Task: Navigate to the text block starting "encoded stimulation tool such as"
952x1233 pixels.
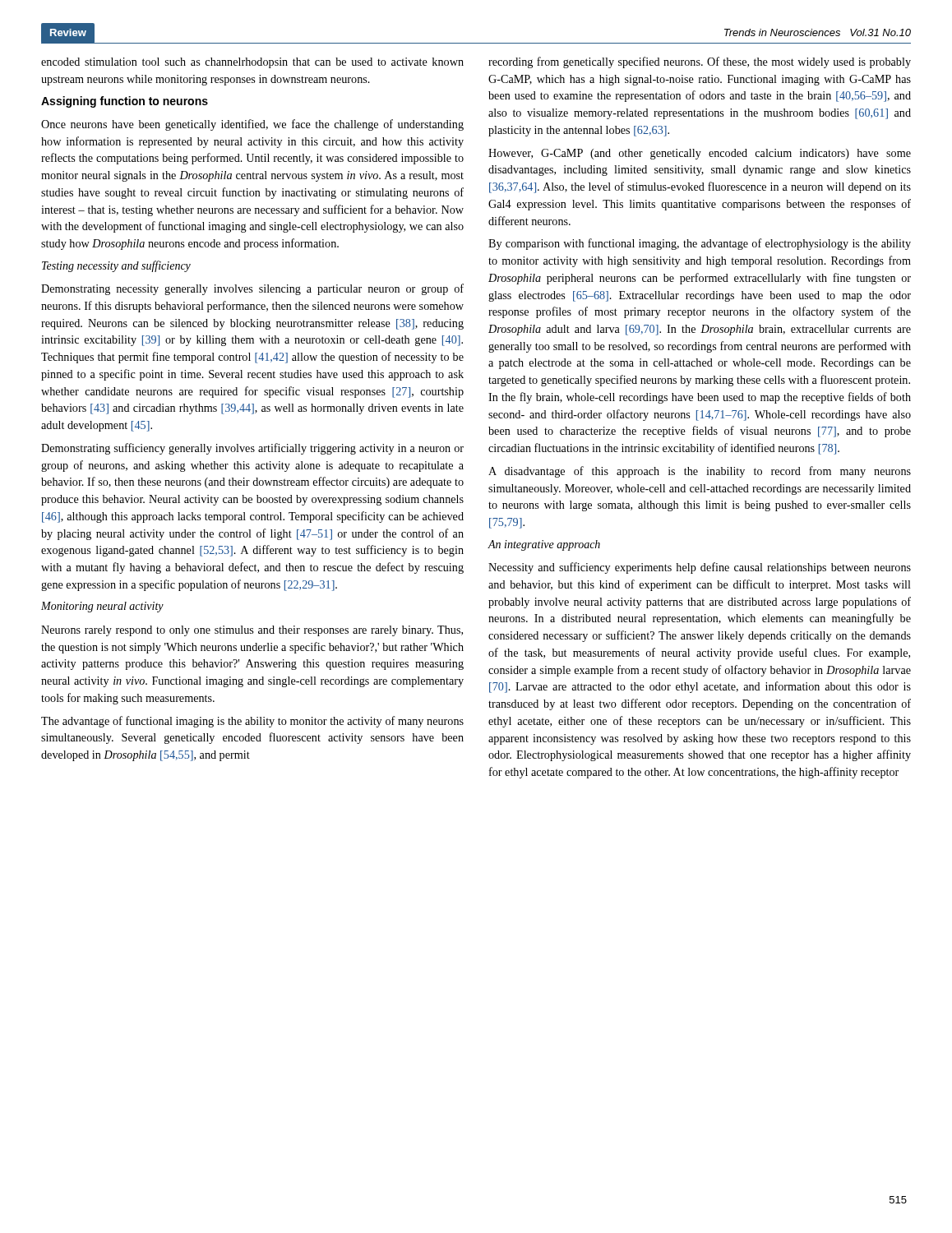Action: pos(252,70)
